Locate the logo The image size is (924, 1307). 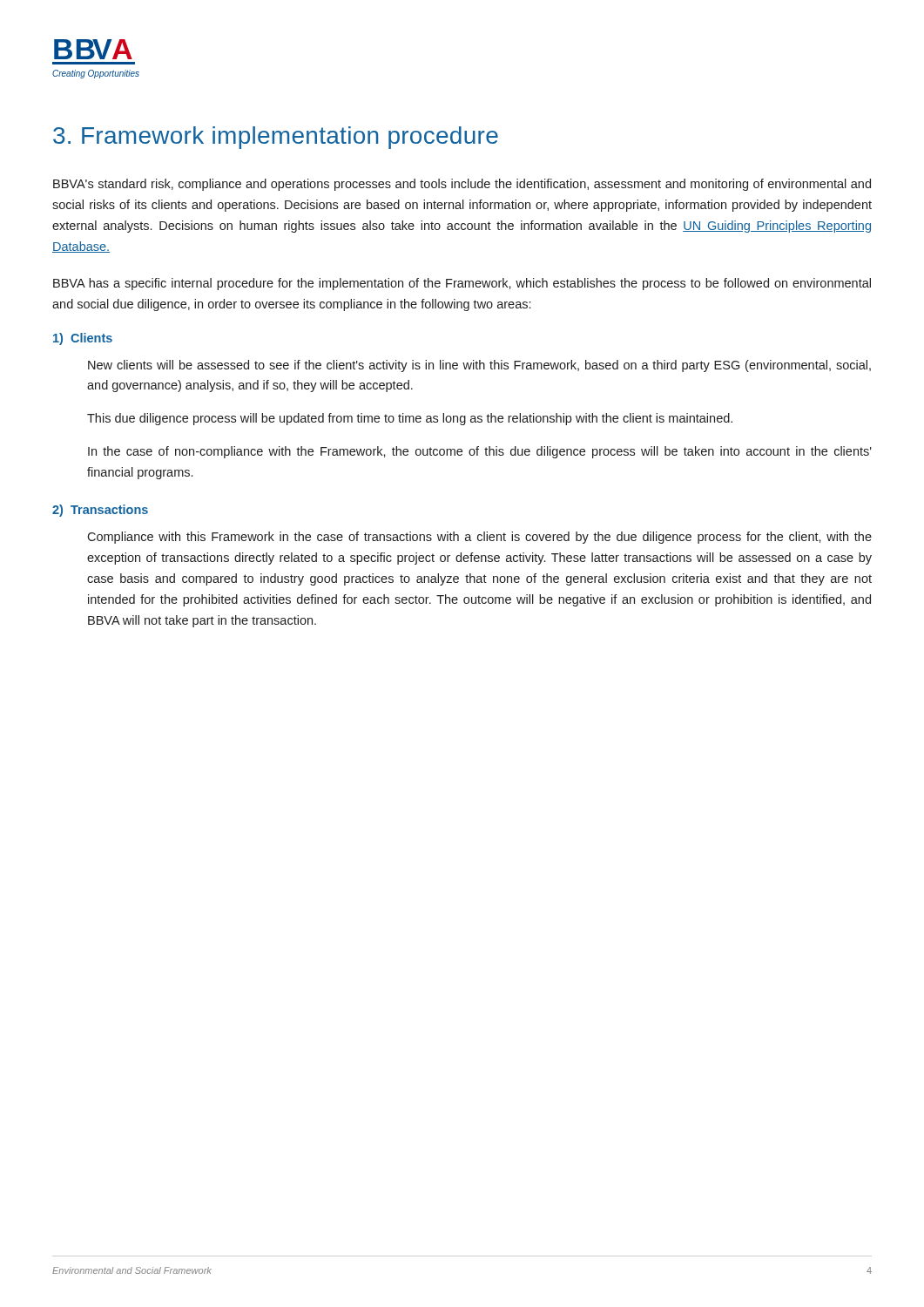tap(102, 58)
